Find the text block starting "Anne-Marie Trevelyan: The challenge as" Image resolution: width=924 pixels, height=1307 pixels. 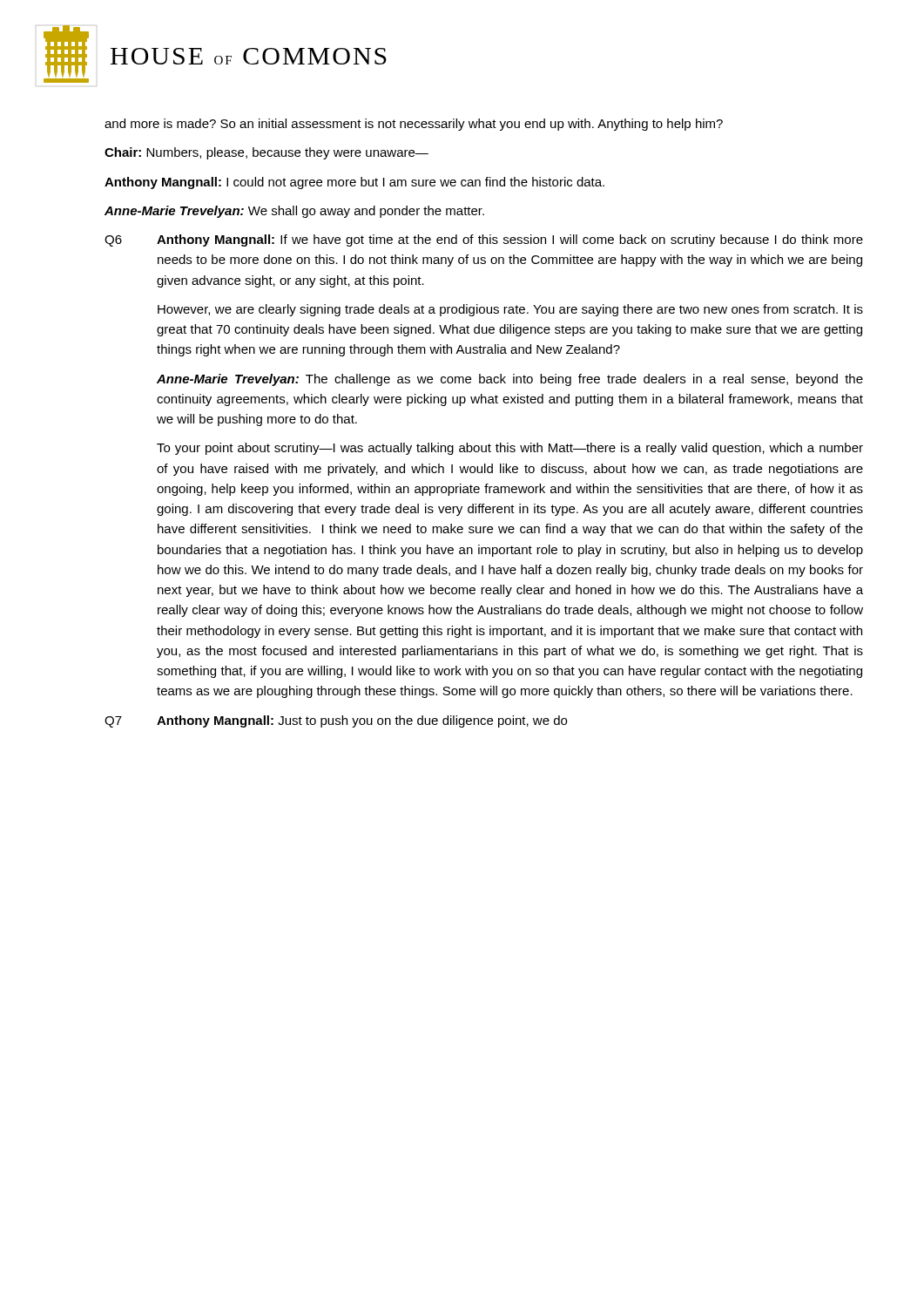[x=510, y=398]
